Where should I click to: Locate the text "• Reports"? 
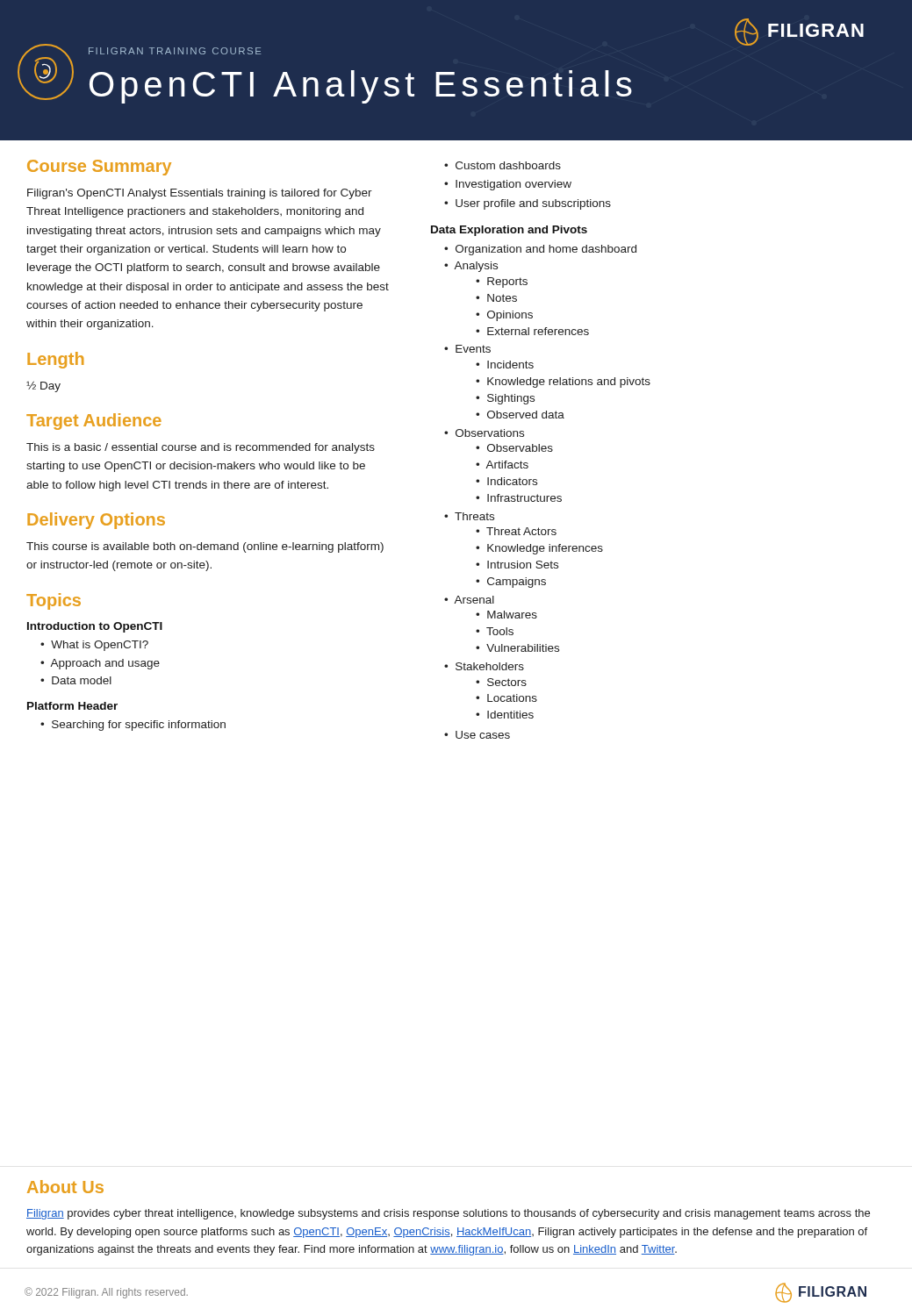point(502,281)
